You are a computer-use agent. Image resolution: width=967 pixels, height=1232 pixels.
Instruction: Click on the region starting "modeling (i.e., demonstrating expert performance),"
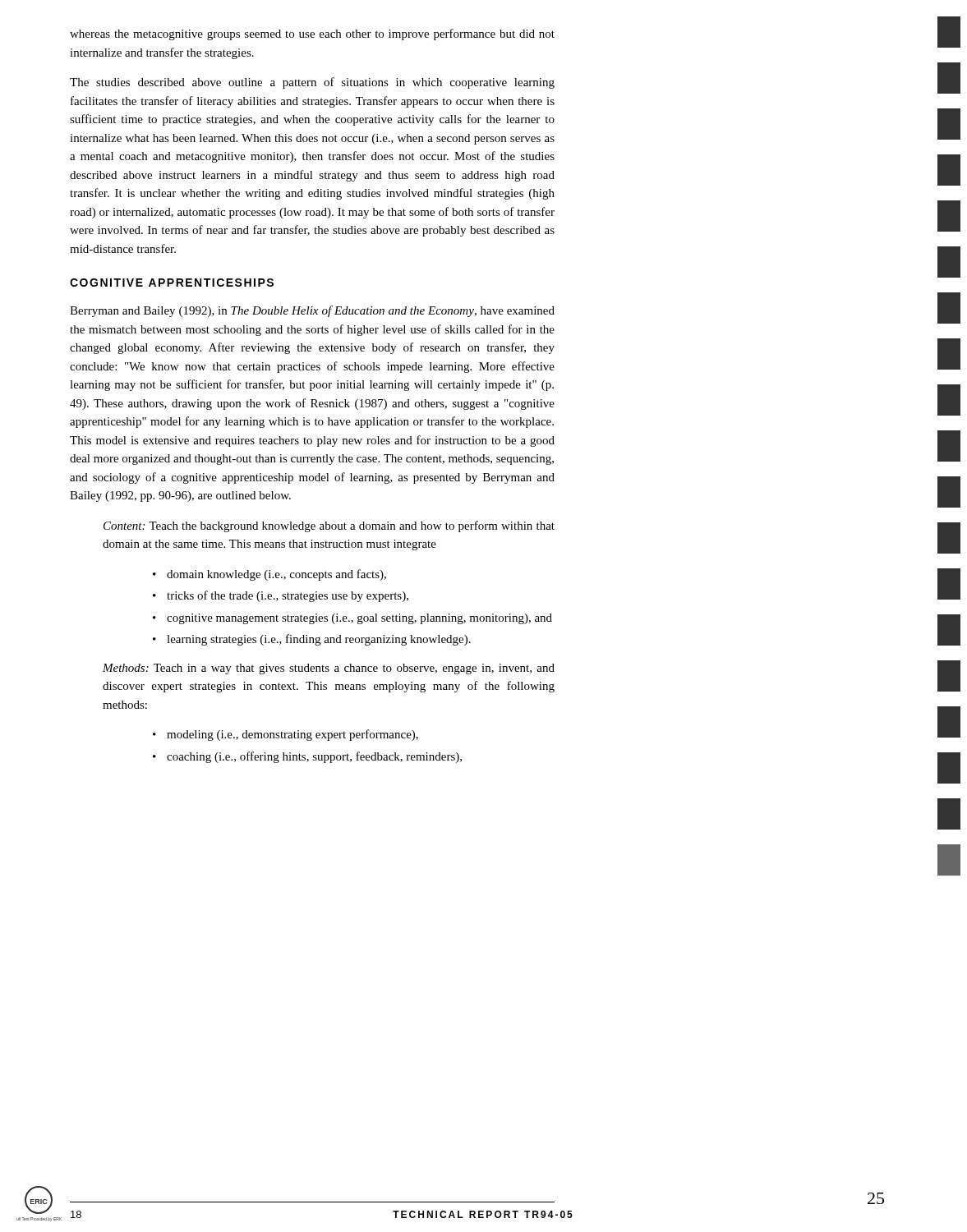tap(293, 734)
